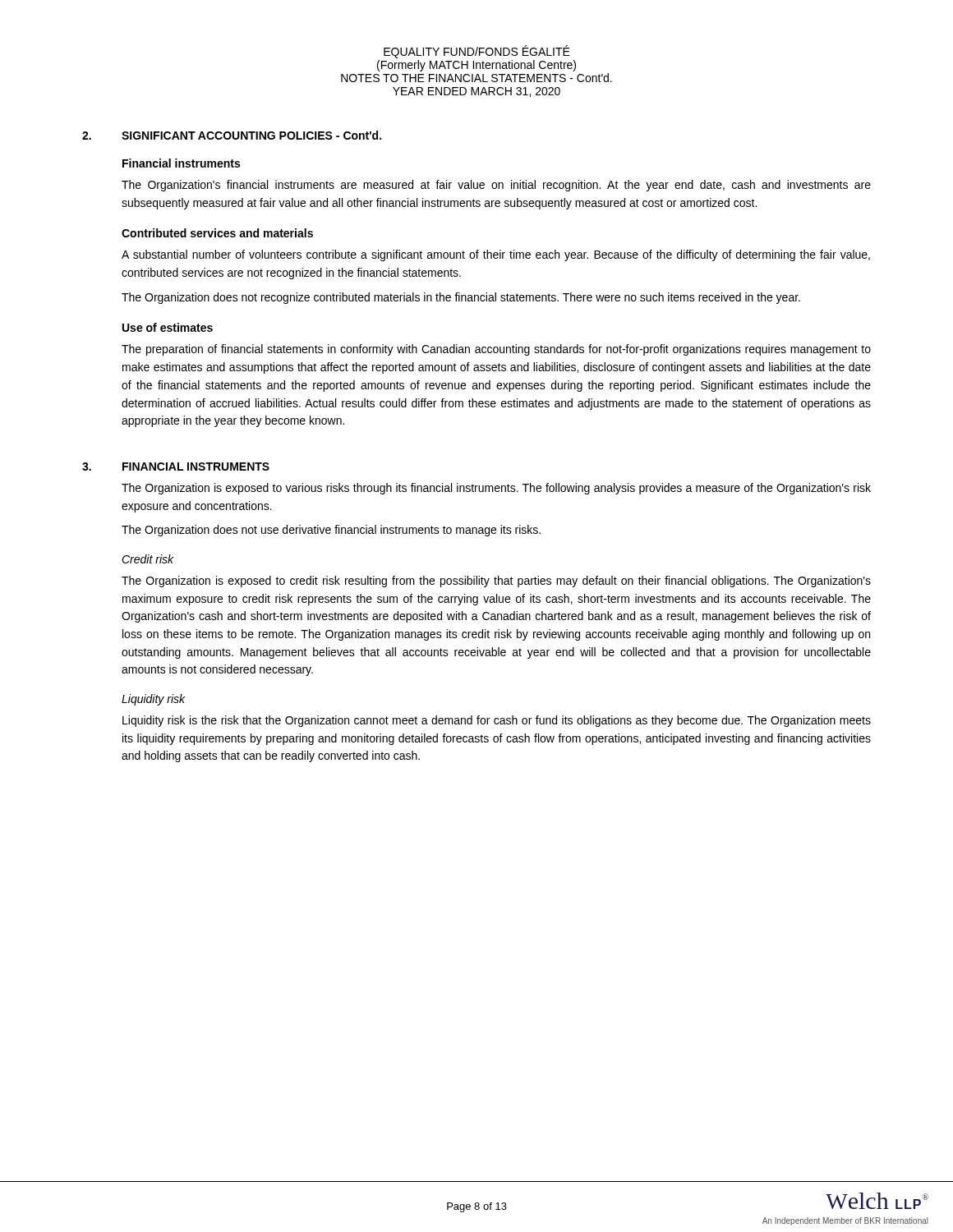
Task: Click on the element starting "The Organization is exposed to various risks through"
Action: tap(496, 497)
